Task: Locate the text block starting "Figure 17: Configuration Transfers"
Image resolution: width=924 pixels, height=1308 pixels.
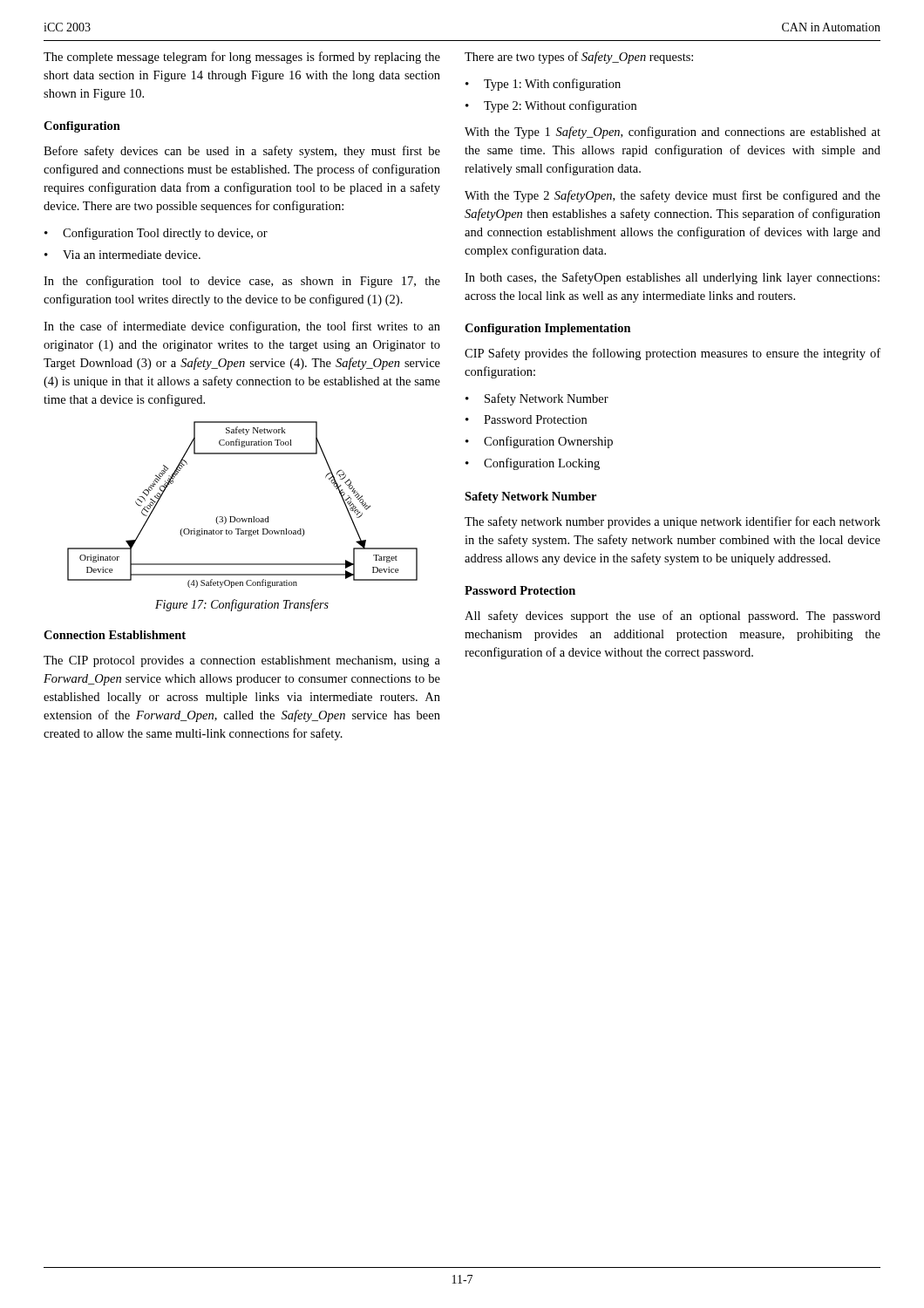Action: (x=242, y=605)
